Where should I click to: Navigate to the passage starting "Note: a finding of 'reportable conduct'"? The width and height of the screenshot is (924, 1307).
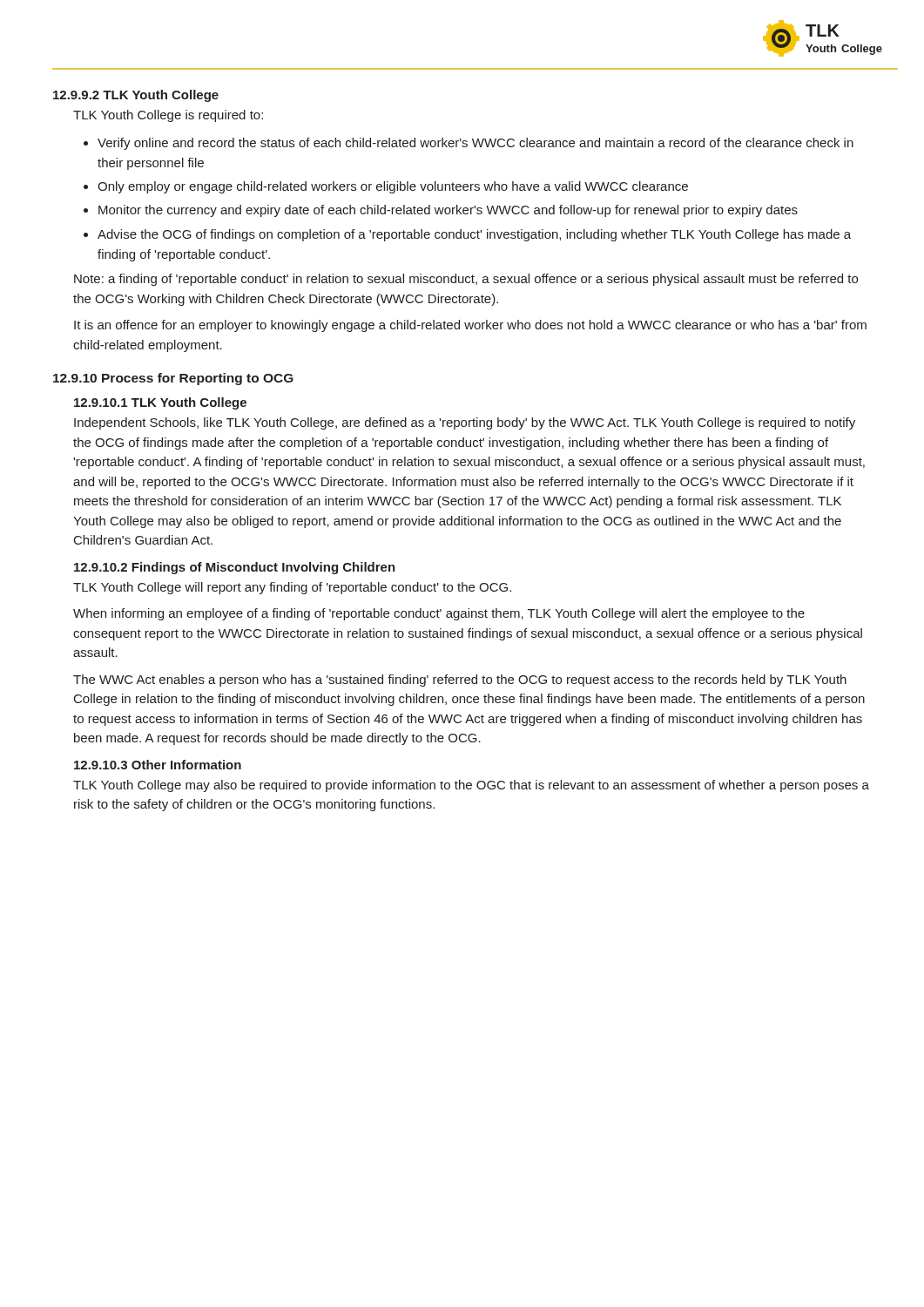[466, 288]
